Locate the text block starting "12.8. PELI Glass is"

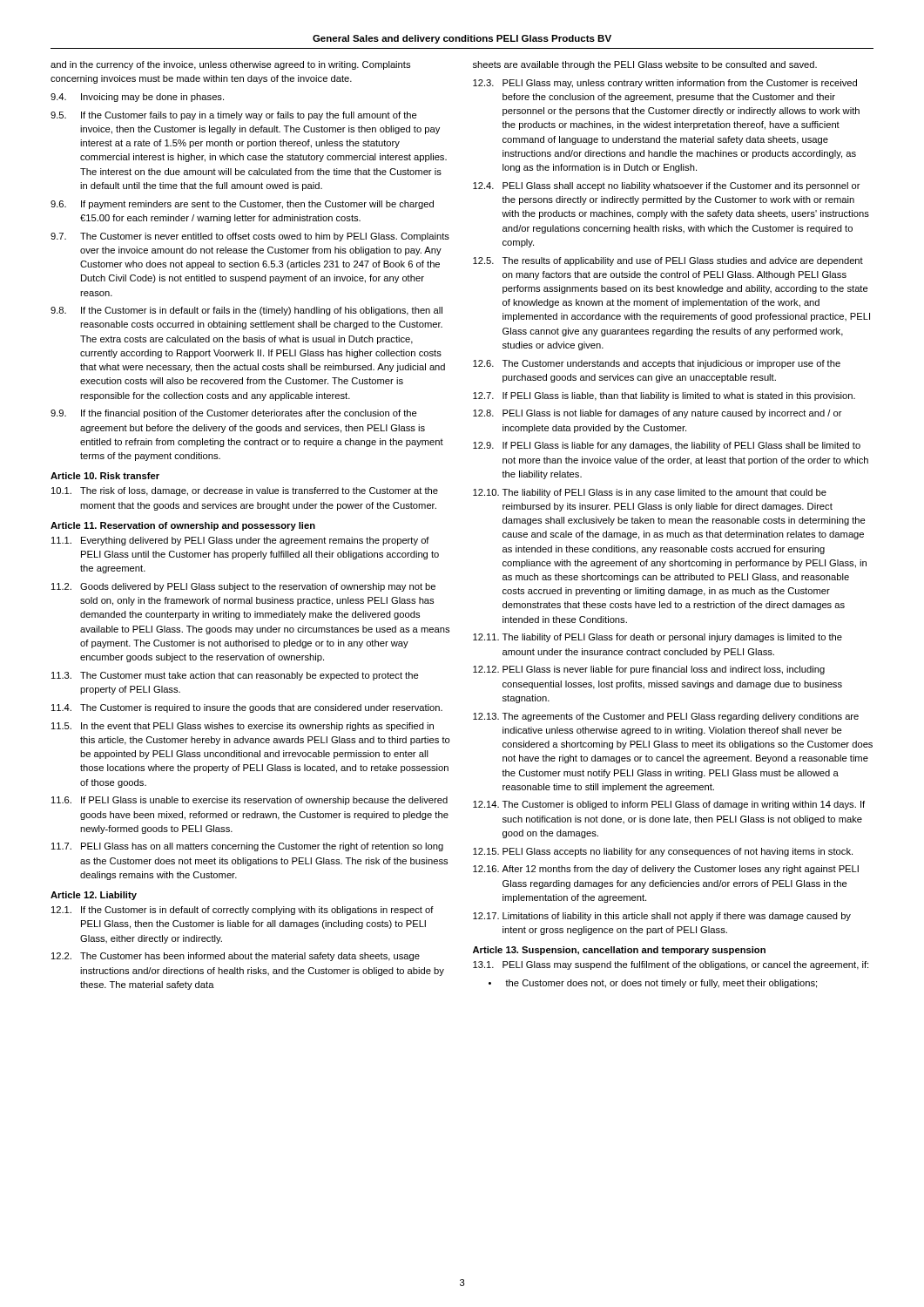tap(673, 421)
